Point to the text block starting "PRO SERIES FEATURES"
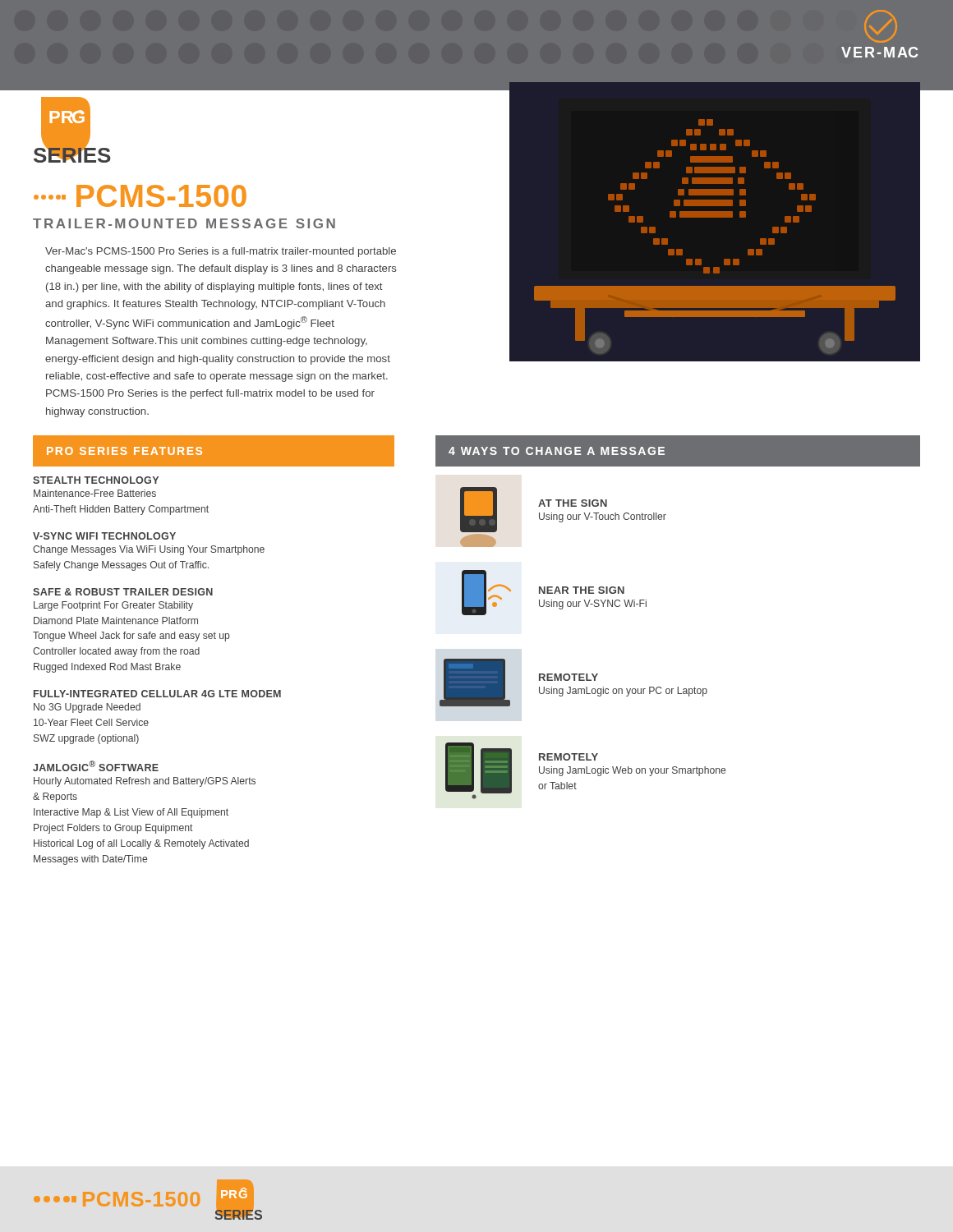This screenshot has width=953, height=1232. click(x=125, y=451)
